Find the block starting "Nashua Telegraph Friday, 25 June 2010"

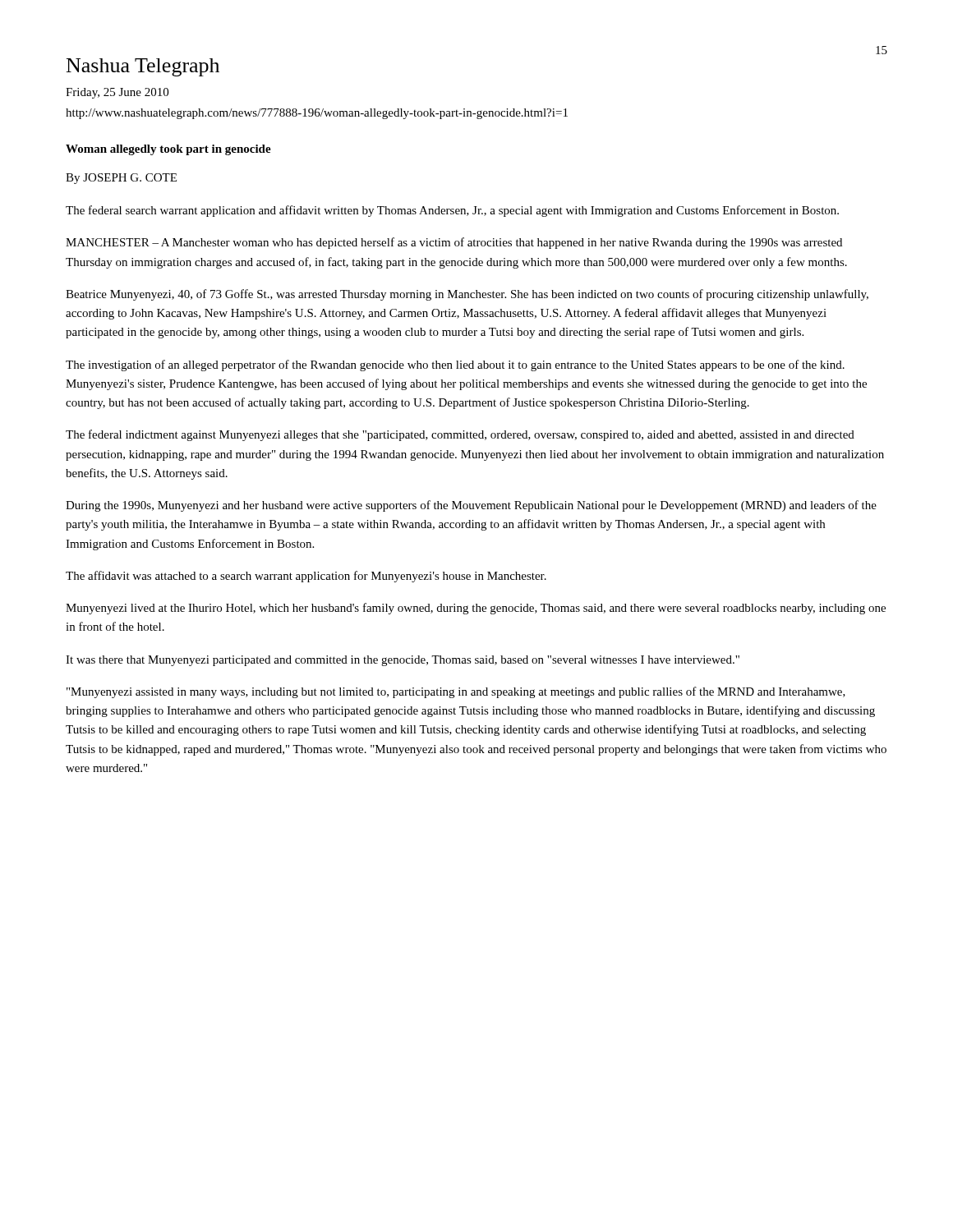pyautogui.click(x=882, y=52)
